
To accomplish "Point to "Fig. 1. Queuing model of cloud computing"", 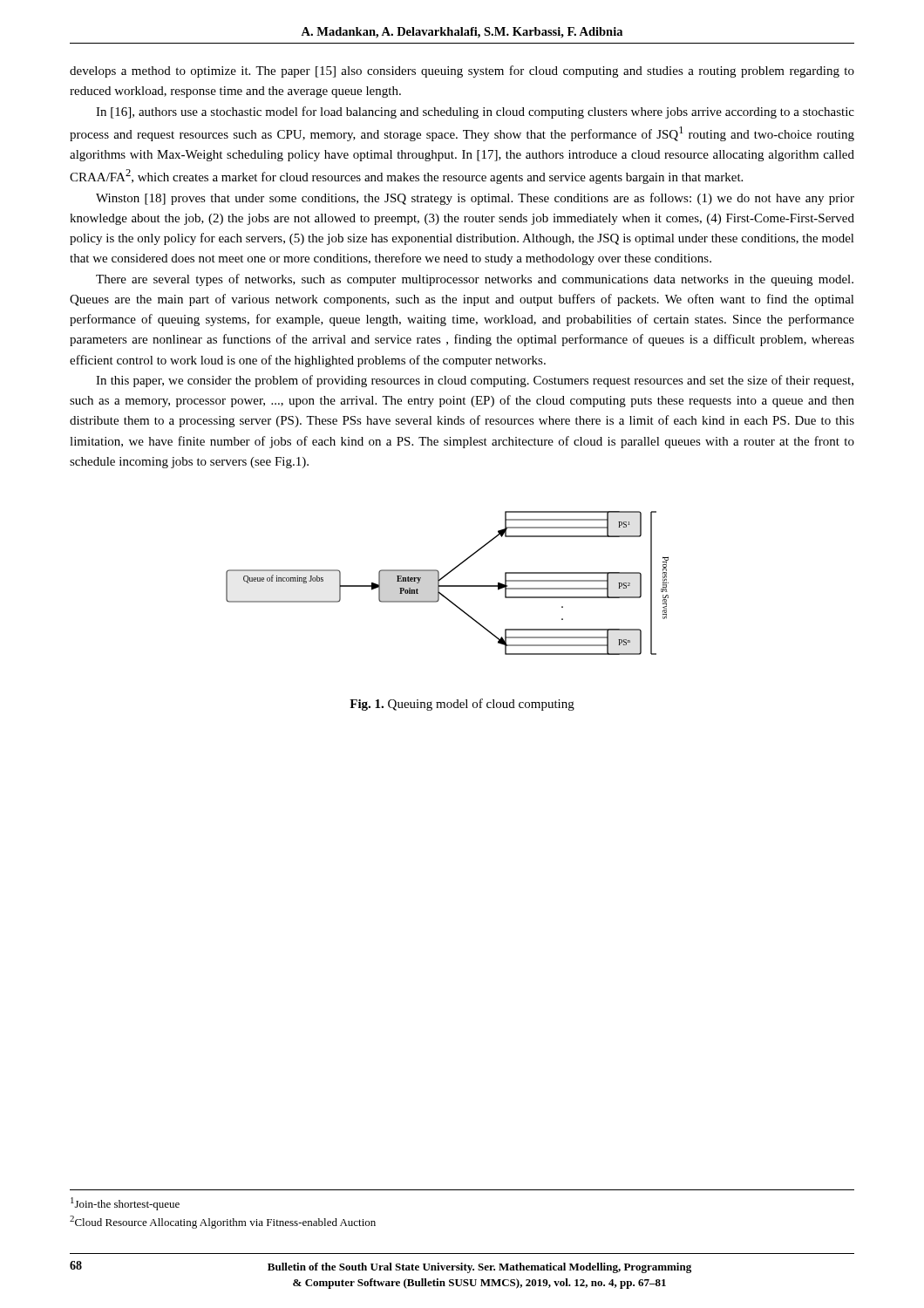I will click(462, 704).
